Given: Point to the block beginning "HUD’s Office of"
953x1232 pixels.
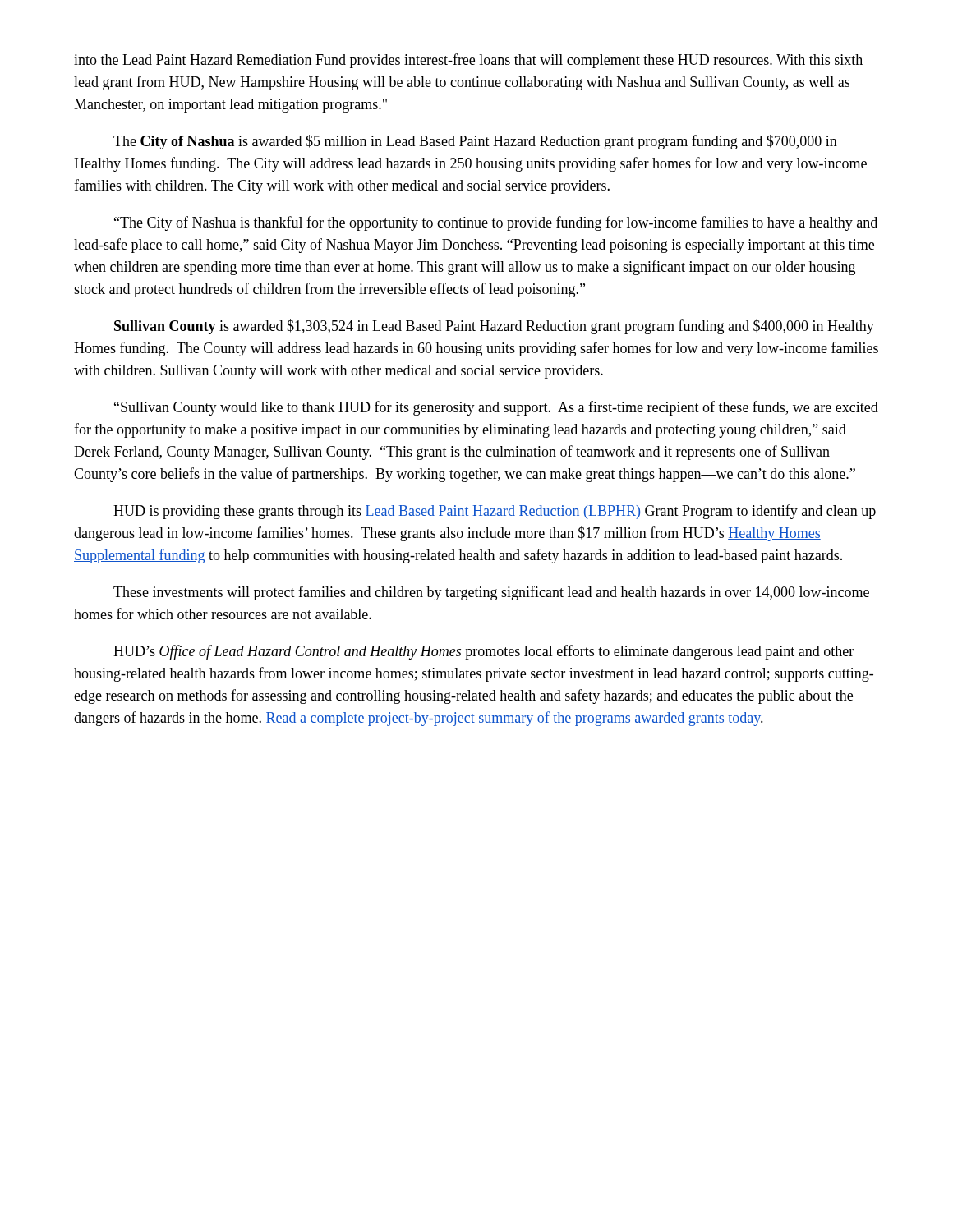Looking at the screenshot, I should [474, 685].
